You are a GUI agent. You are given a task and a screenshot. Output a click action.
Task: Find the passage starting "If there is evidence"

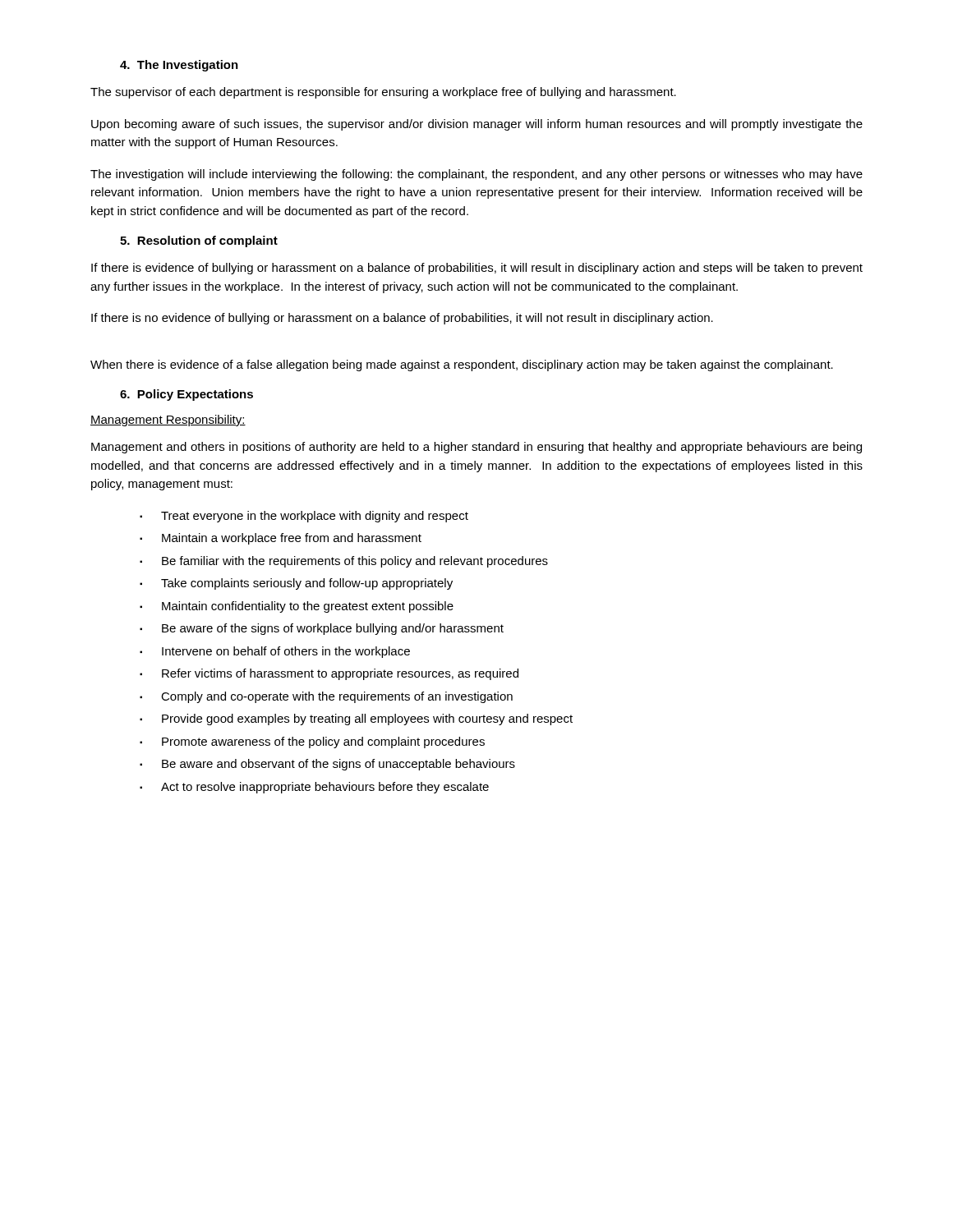point(476,277)
